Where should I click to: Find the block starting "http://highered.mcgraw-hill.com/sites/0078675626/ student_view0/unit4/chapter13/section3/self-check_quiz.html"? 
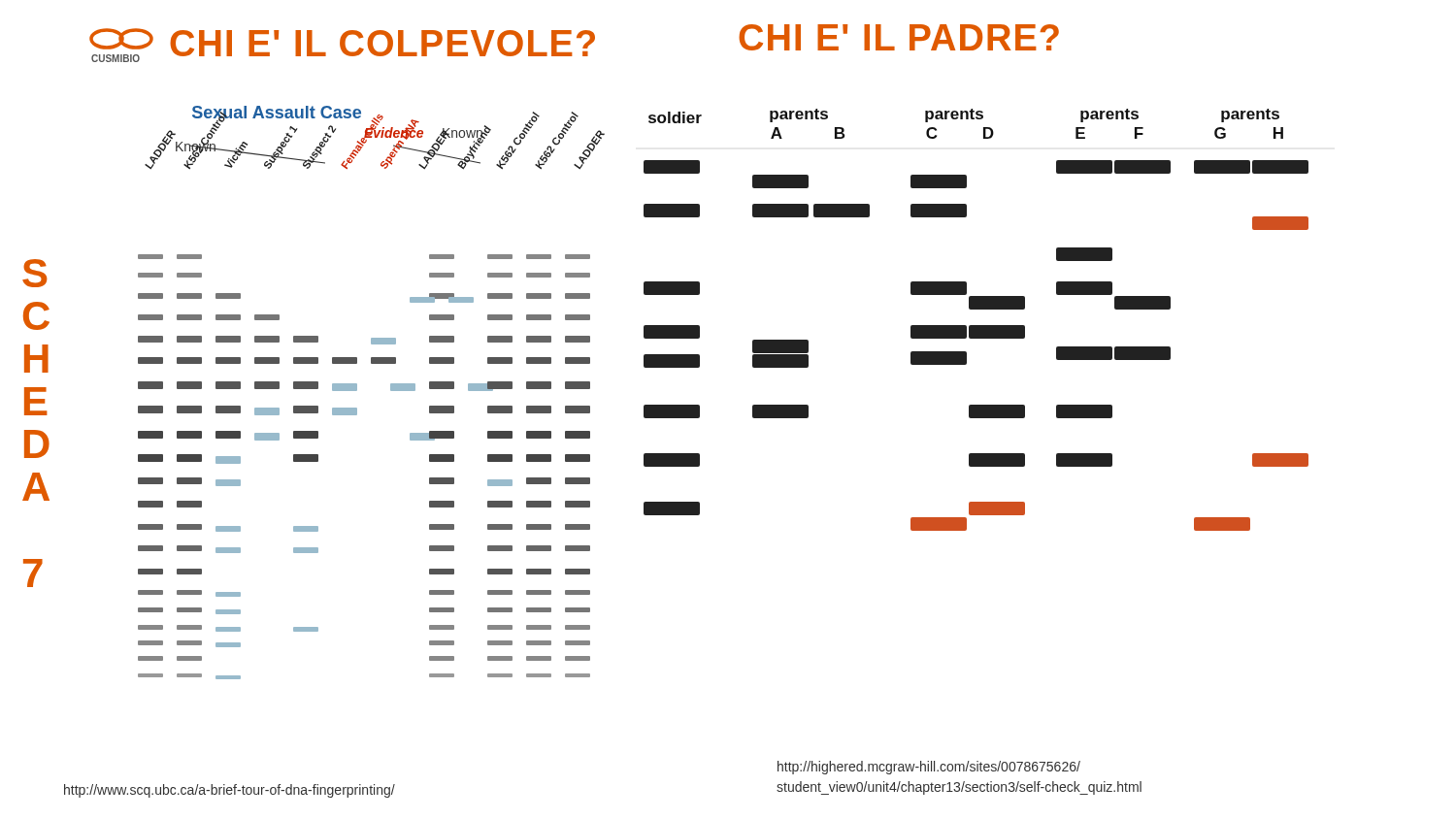(x=959, y=777)
